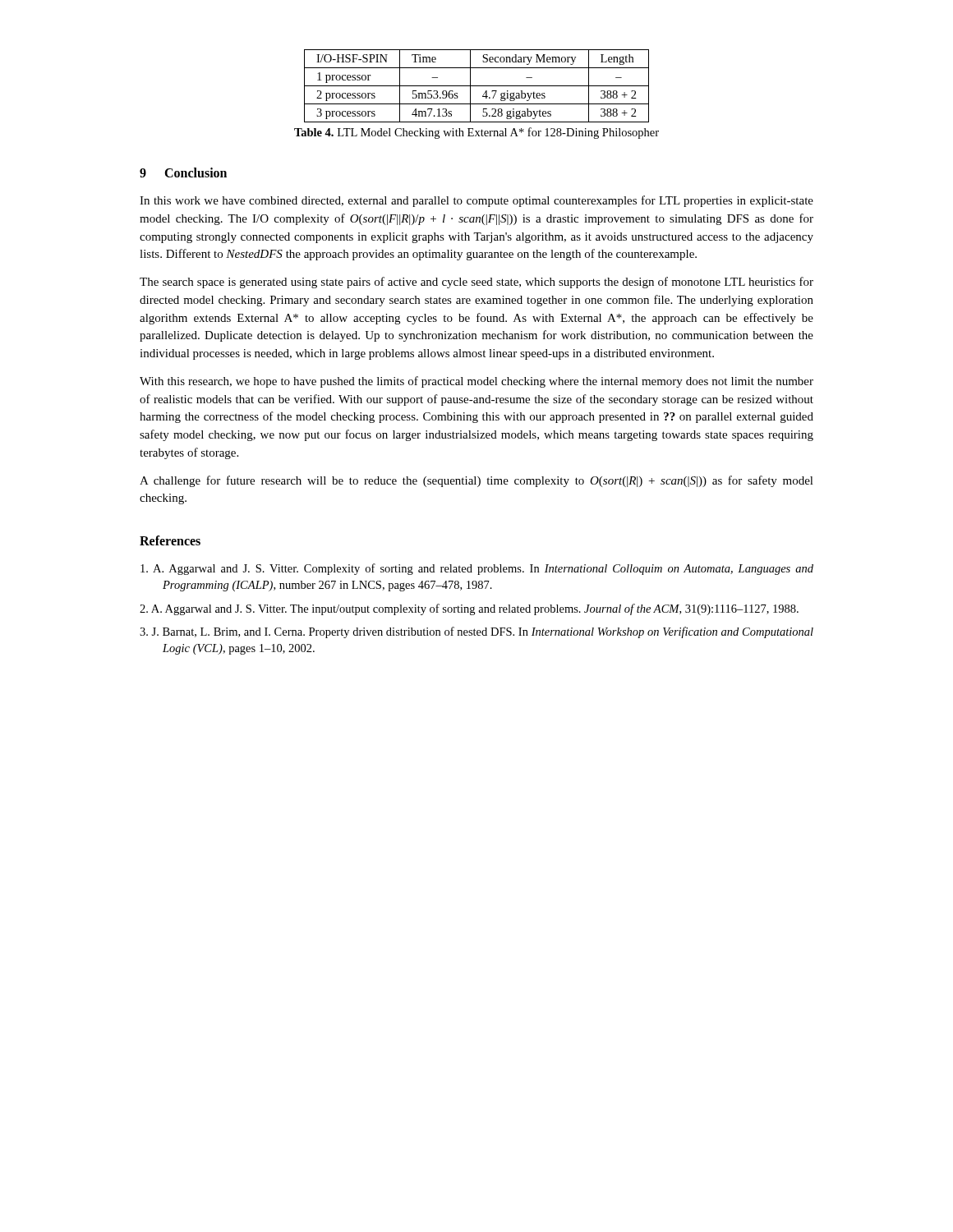Locate the block of text that opens with "A. Aggarwal and J."

click(x=476, y=577)
